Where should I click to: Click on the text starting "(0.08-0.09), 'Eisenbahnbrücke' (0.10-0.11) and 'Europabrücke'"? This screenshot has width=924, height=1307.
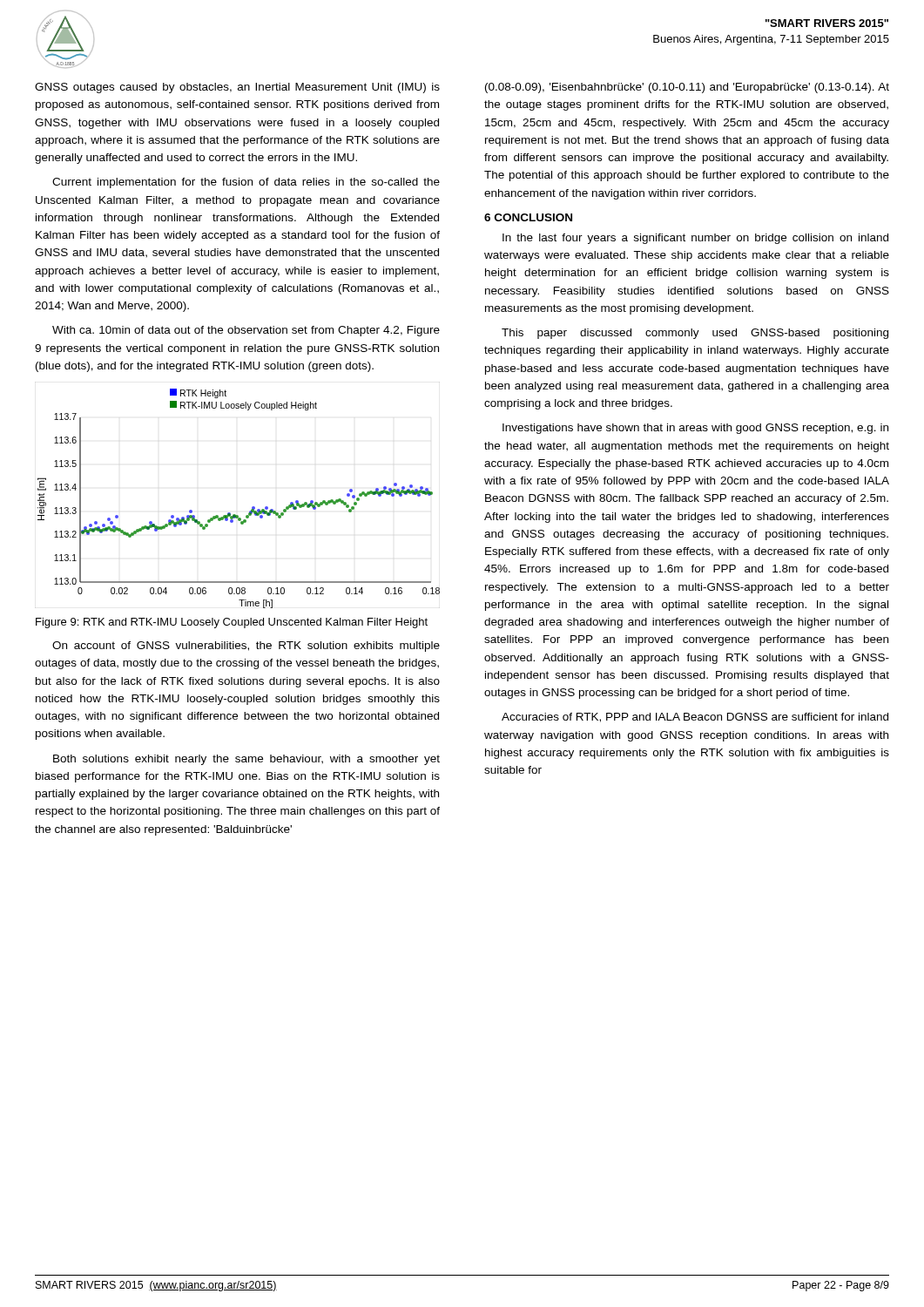(x=687, y=140)
